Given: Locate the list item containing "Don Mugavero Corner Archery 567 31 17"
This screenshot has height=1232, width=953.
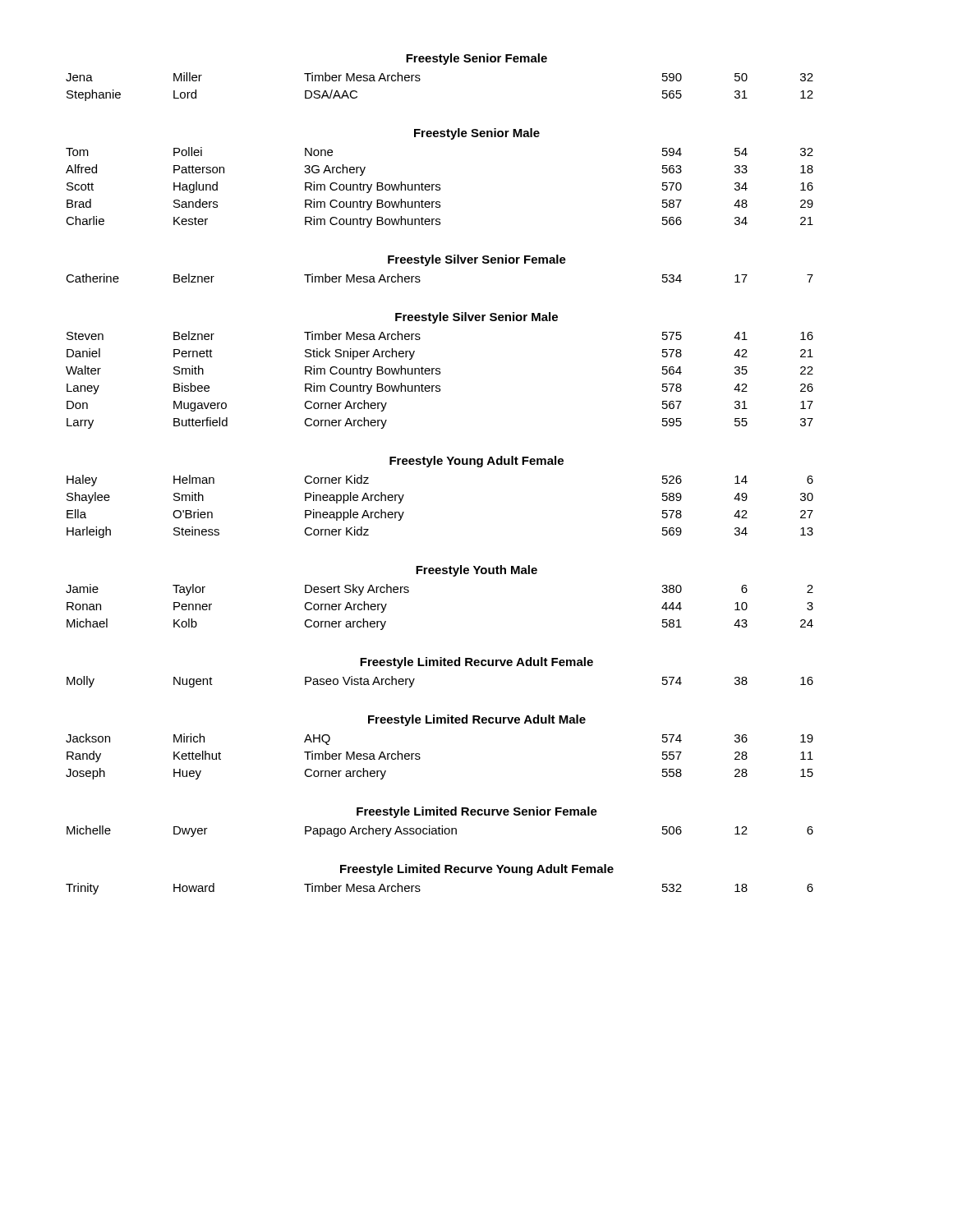Looking at the screenshot, I should (x=76, y=405).
